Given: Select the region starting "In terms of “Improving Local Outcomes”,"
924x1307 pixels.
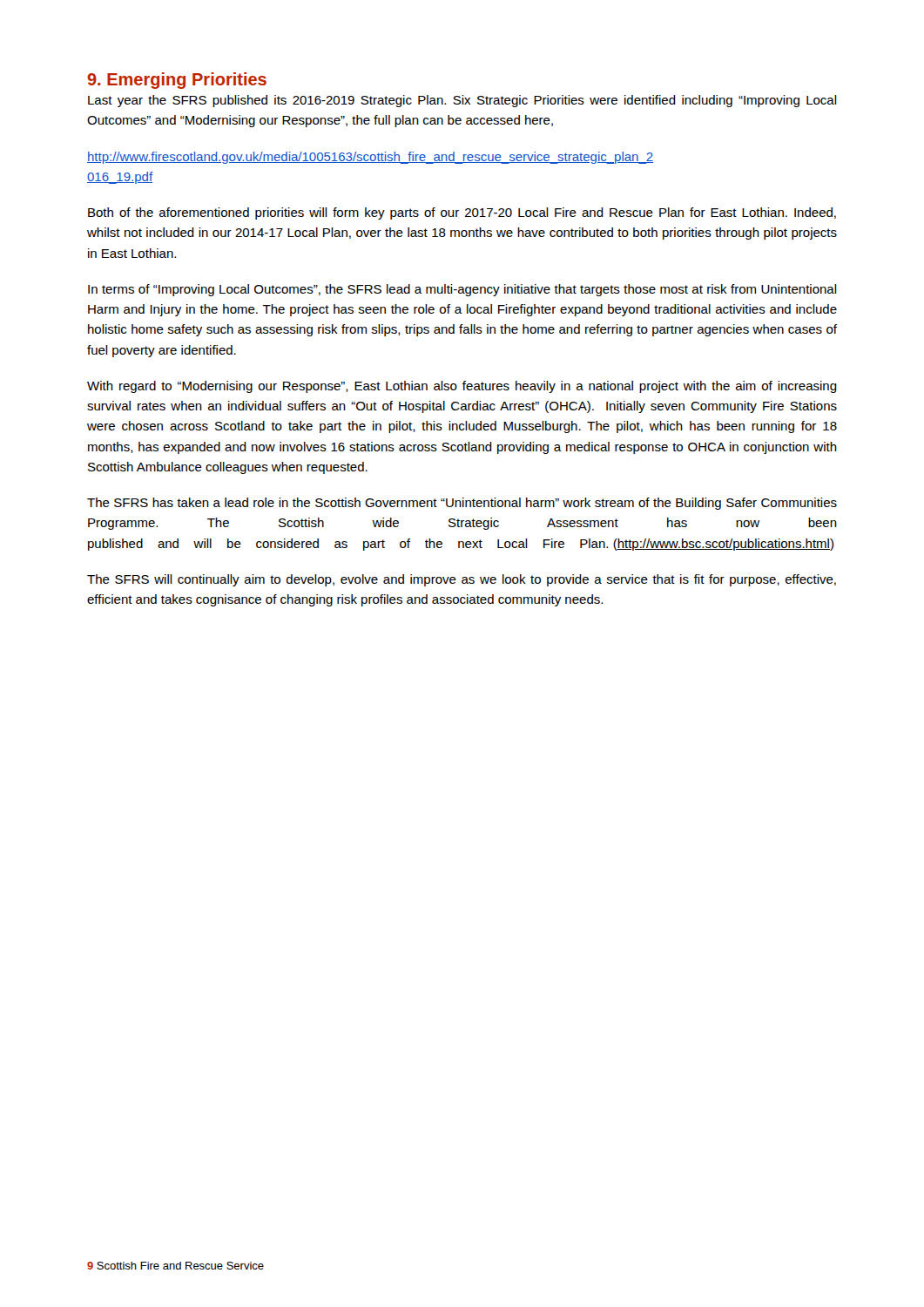Looking at the screenshot, I should [462, 319].
